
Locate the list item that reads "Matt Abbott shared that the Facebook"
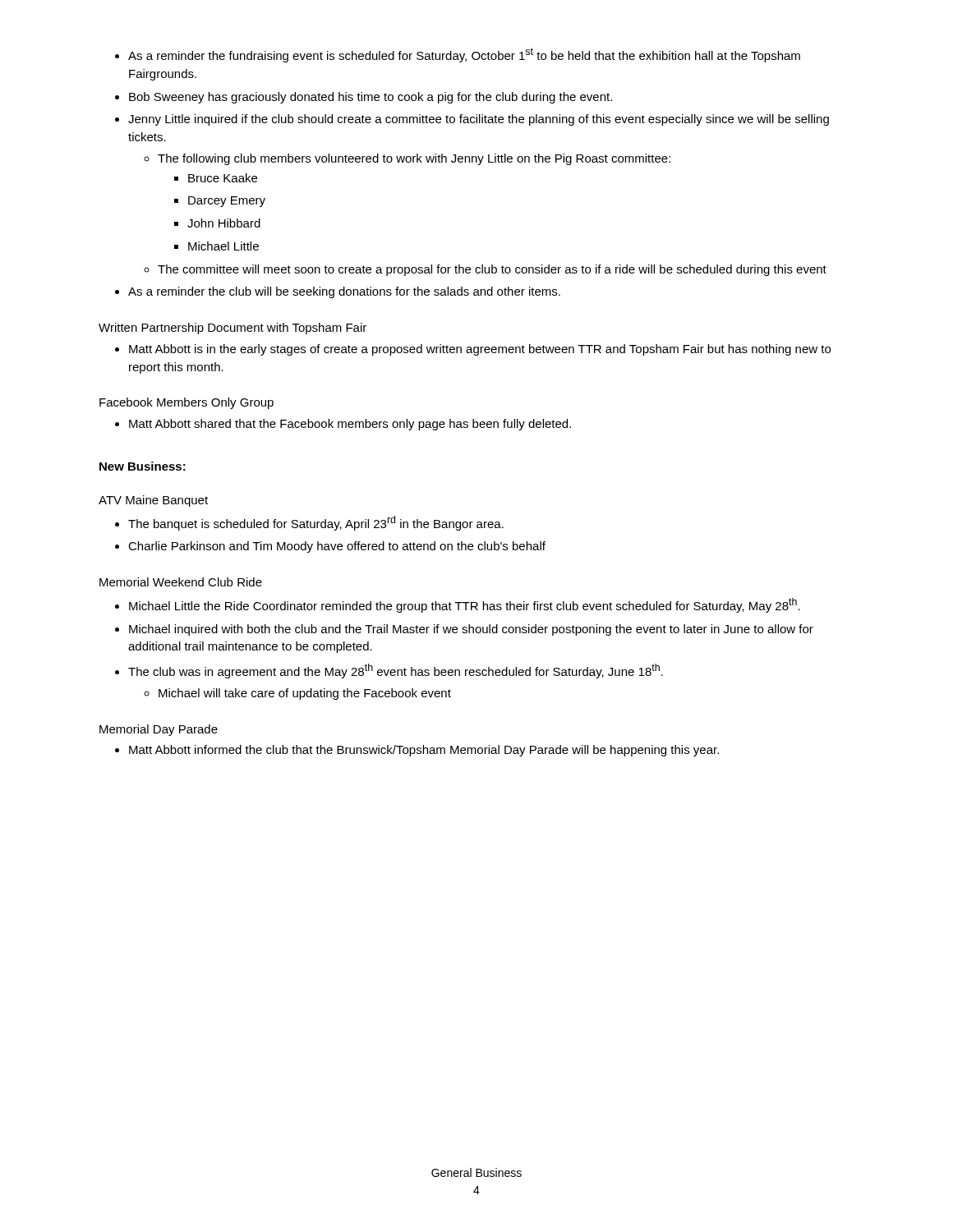click(491, 424)
